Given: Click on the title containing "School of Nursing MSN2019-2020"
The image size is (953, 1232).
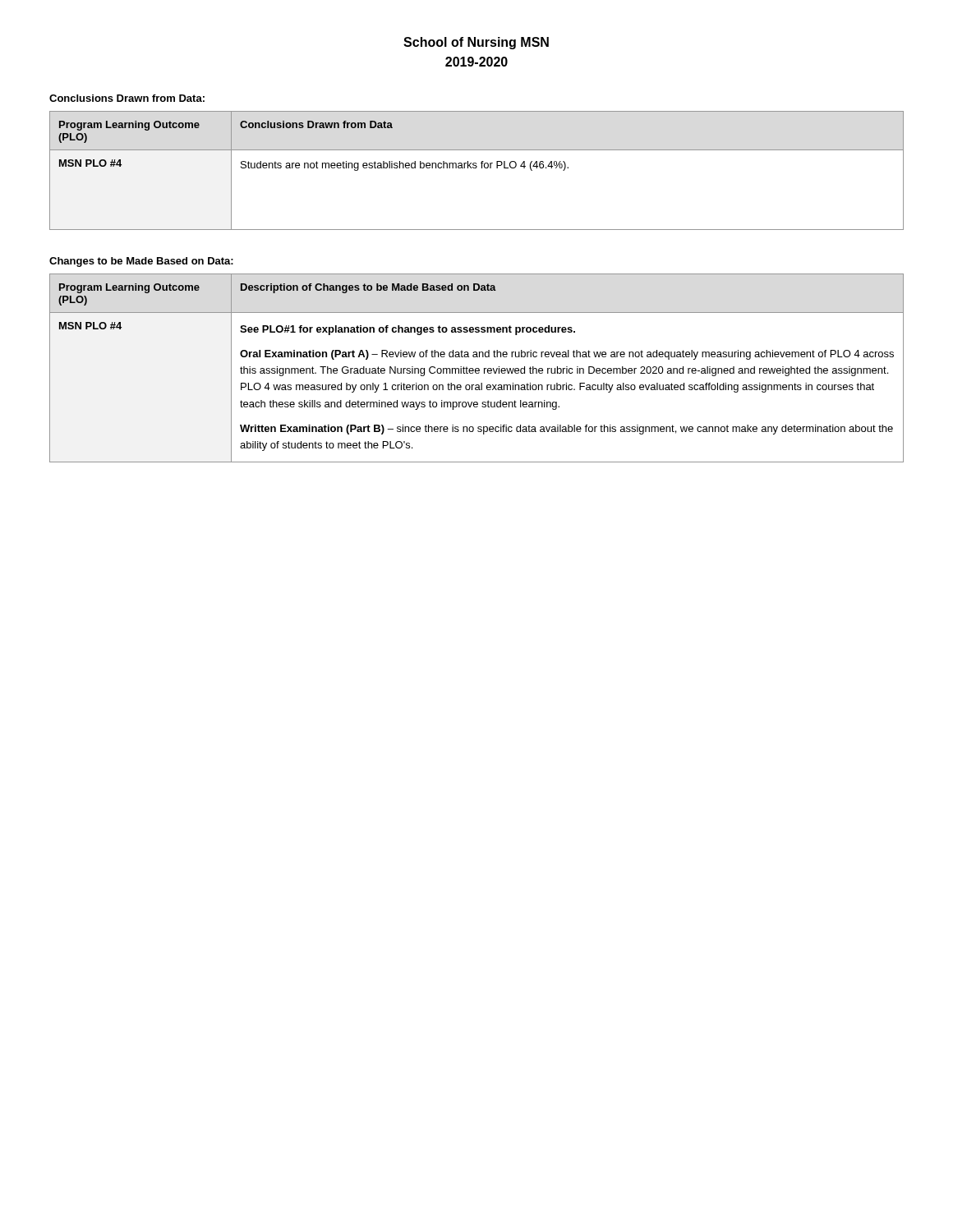Looking at the screenshot, I should point(476,52).
